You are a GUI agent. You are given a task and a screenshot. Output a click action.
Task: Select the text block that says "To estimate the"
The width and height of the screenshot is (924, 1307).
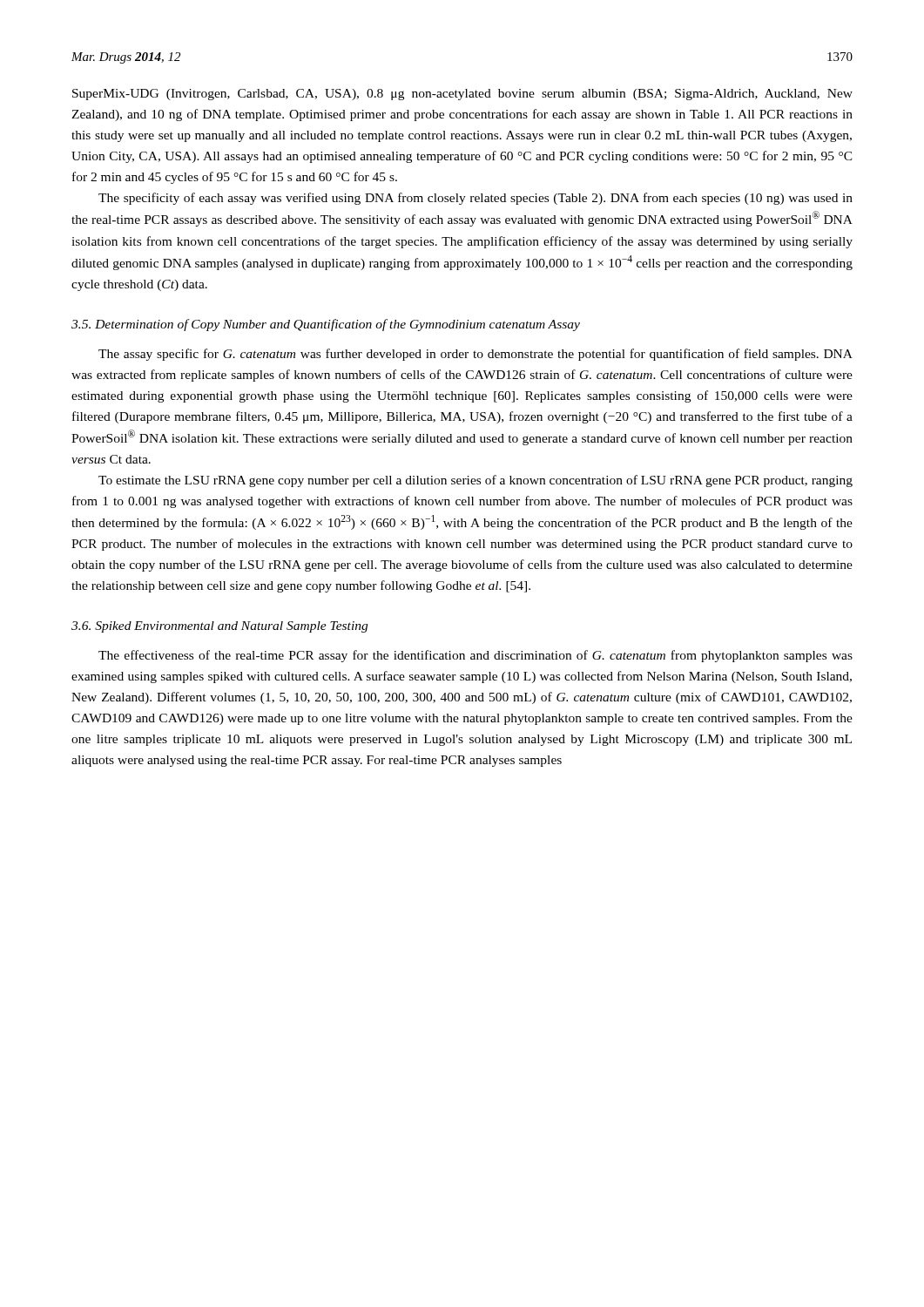[x=462, y=533]
